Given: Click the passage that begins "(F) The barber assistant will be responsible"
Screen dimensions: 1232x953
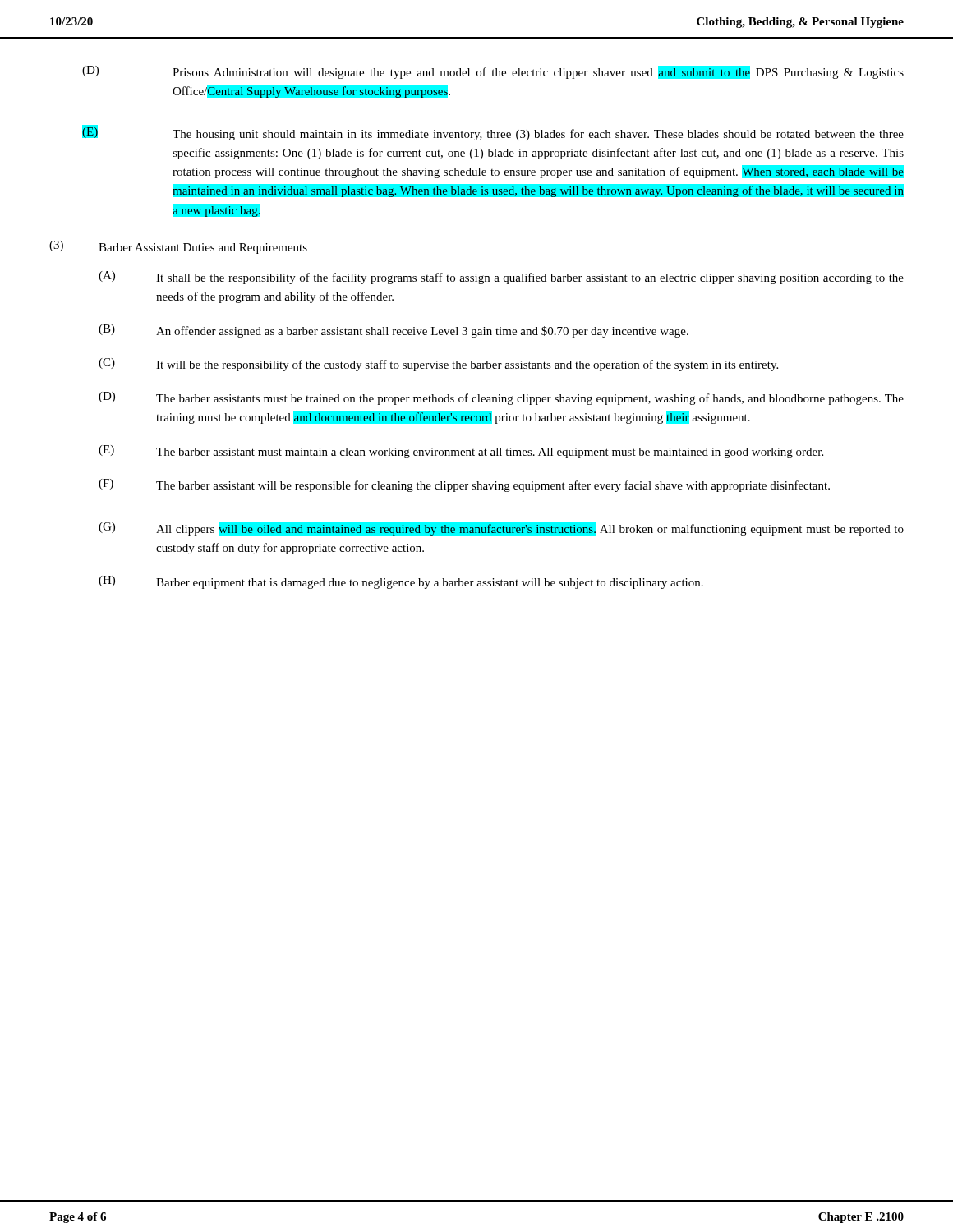Looking at the screenshot, I should [x=501, y=486].
